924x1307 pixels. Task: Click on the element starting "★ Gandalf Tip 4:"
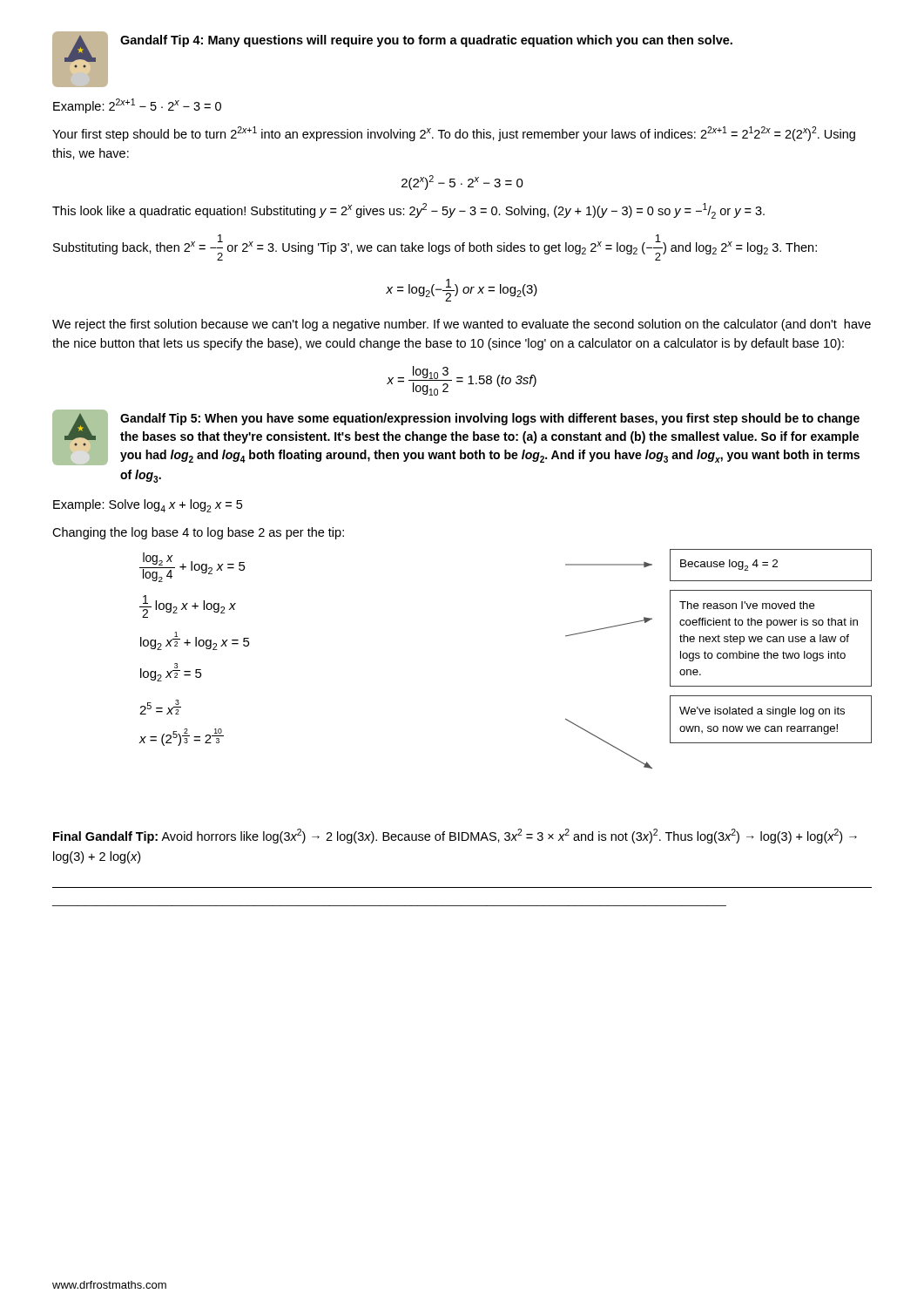(393, 59)
